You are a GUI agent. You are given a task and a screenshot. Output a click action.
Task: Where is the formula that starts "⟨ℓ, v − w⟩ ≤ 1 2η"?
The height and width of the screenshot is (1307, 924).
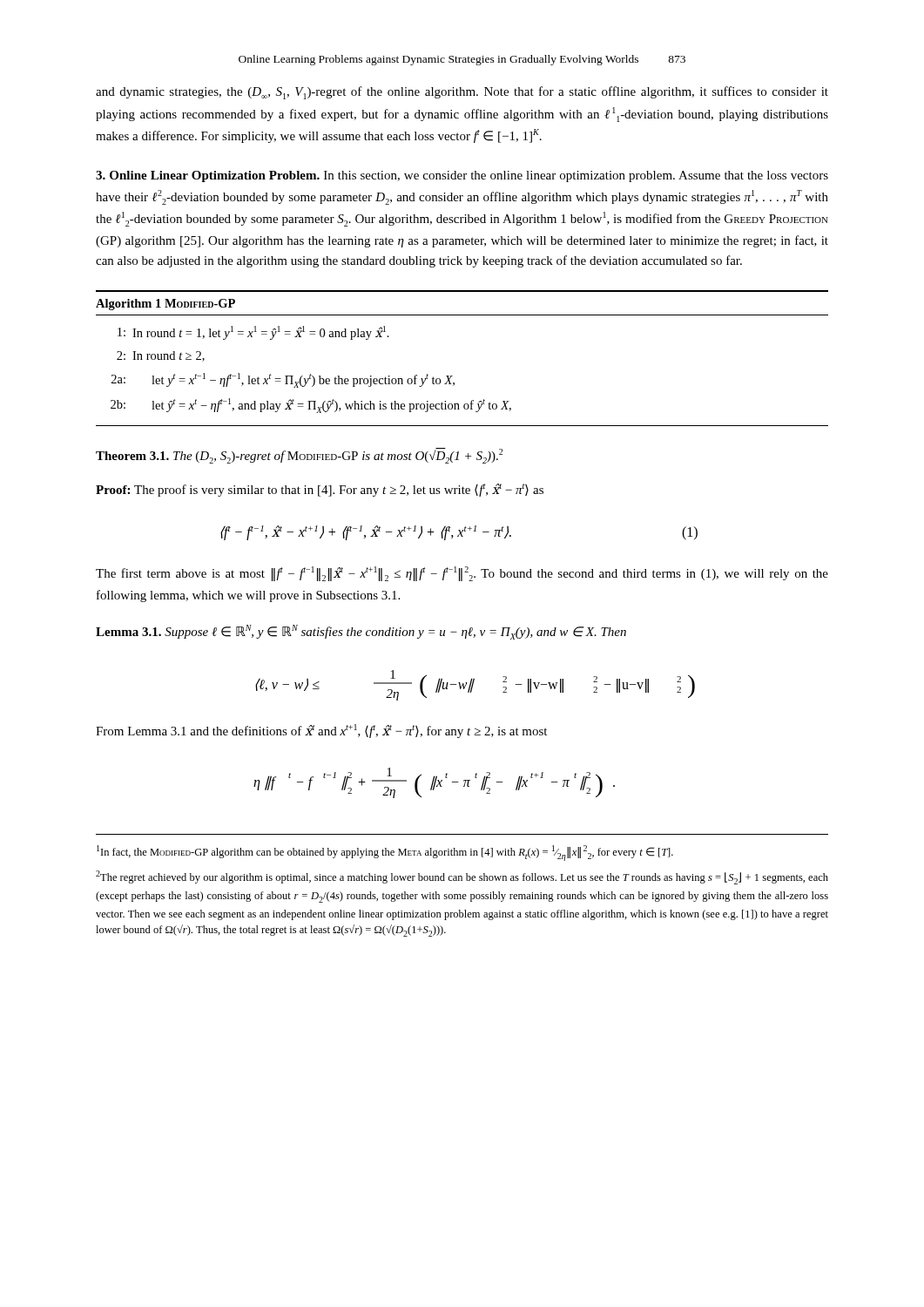(x=467, y=682)
